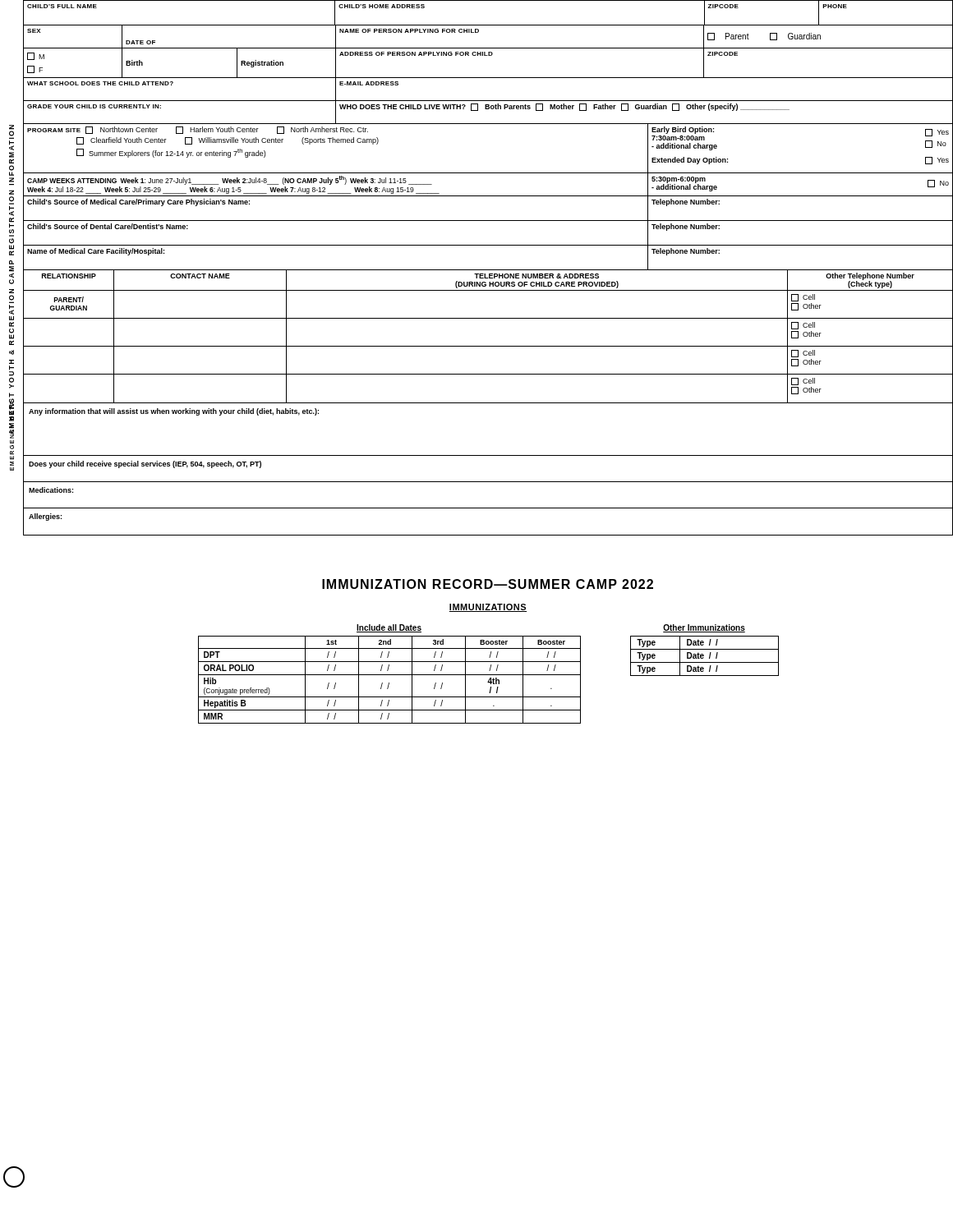This screenshot has width=953, height=1232.
Task: Locate the table with the text "Name of Medical Care"
Action: point(488,258)
